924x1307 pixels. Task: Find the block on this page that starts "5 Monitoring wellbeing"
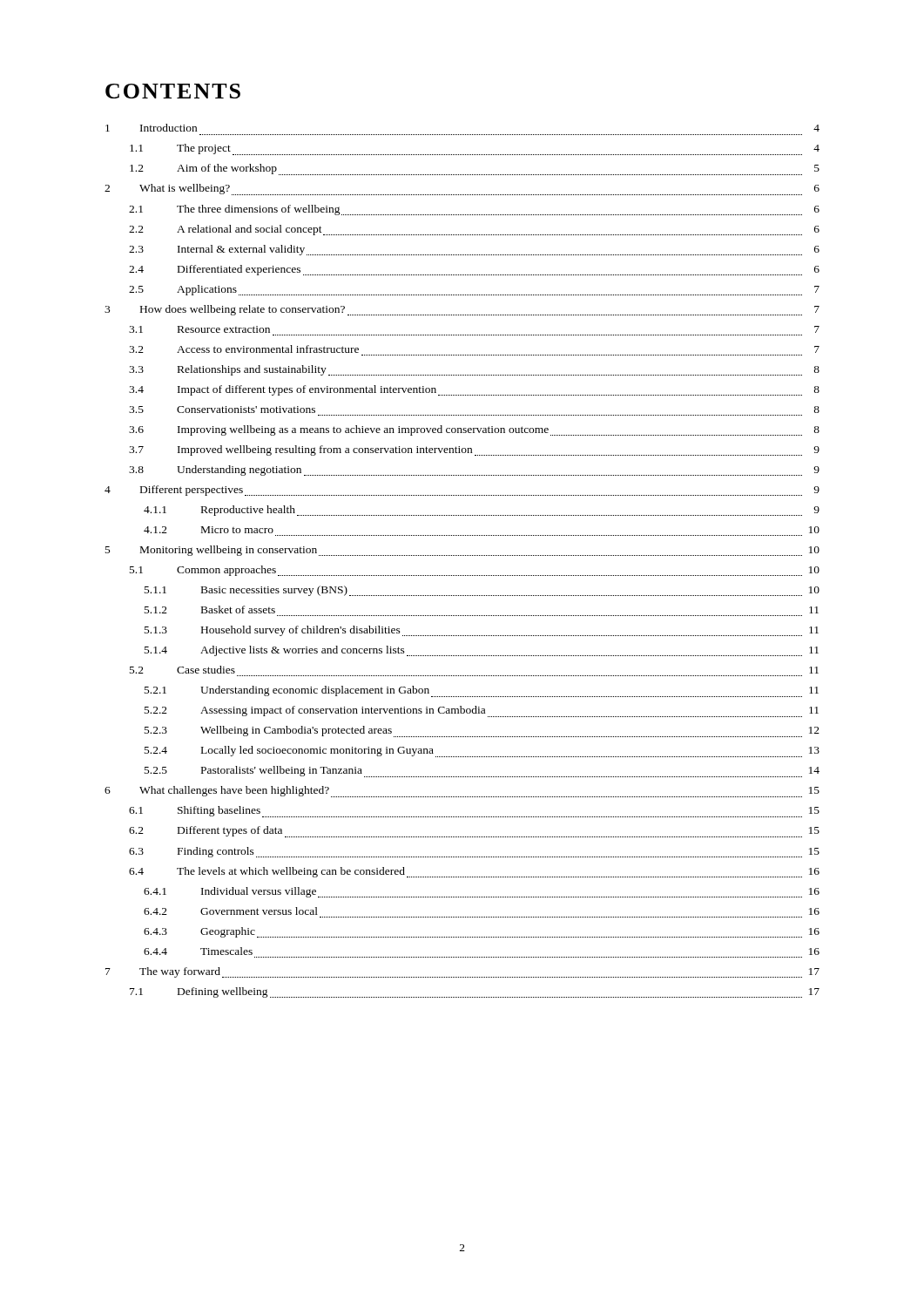pos(462,550)
